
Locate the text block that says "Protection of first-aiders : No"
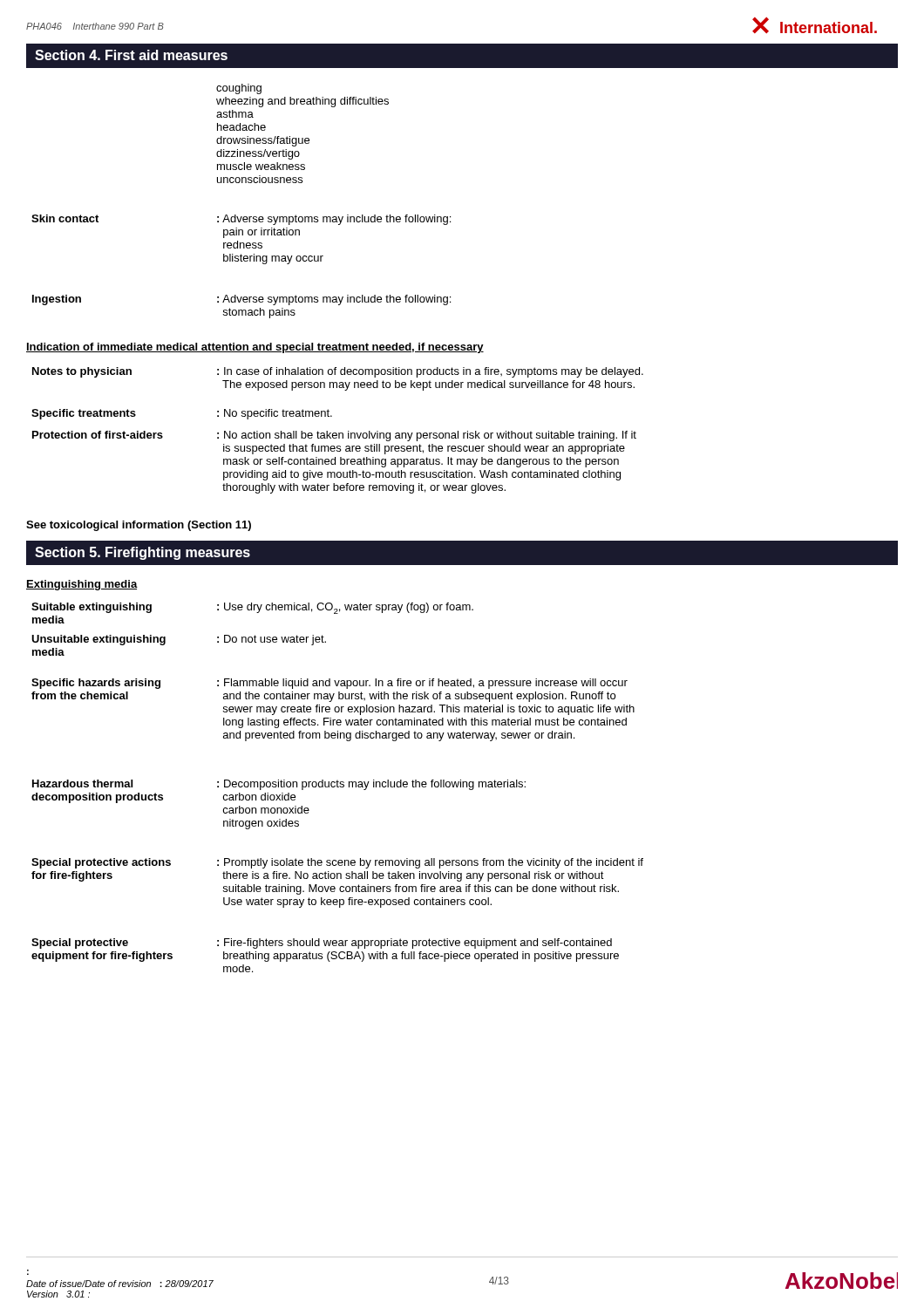462,461
